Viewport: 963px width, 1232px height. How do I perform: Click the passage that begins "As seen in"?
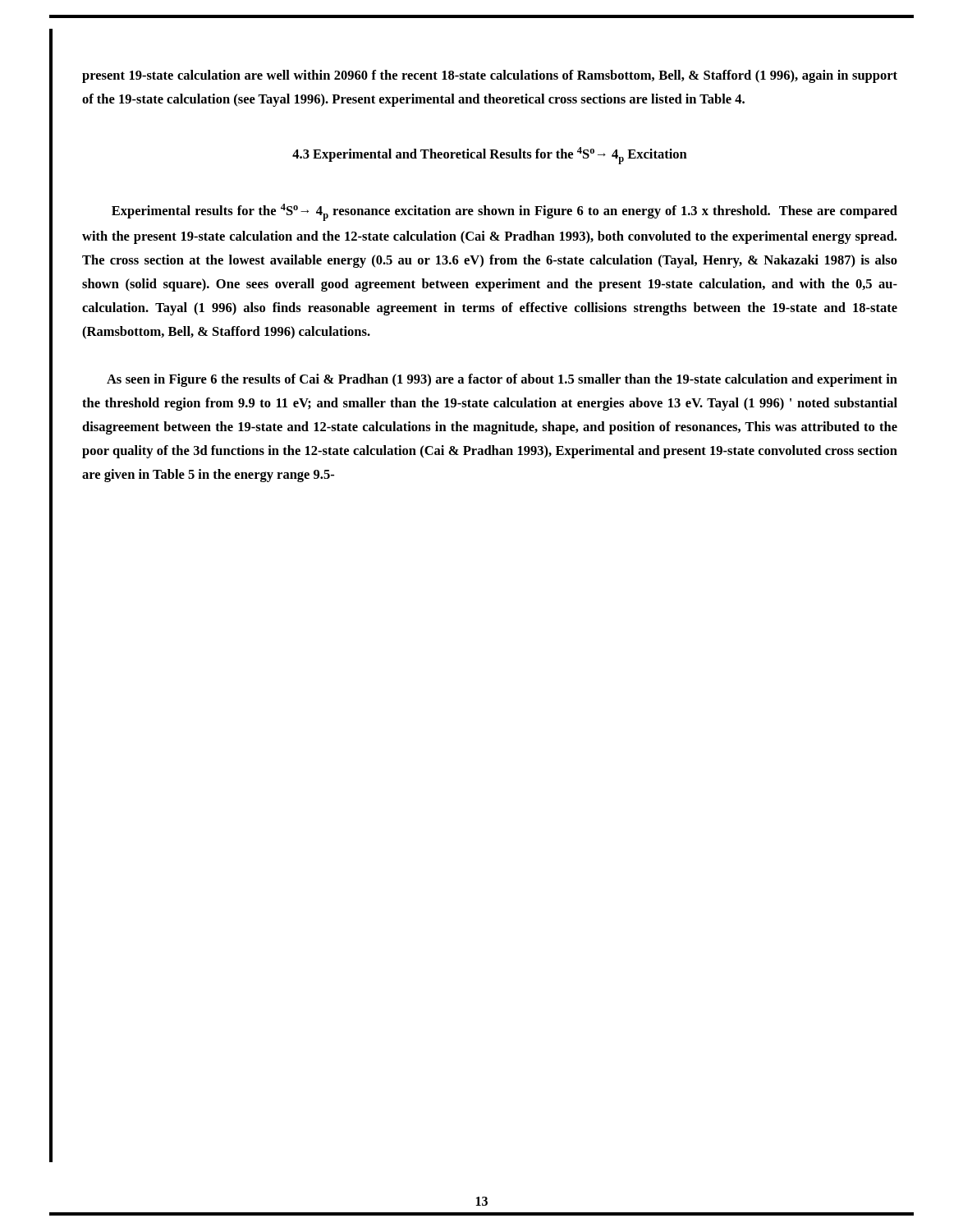[x=490, y=427]
